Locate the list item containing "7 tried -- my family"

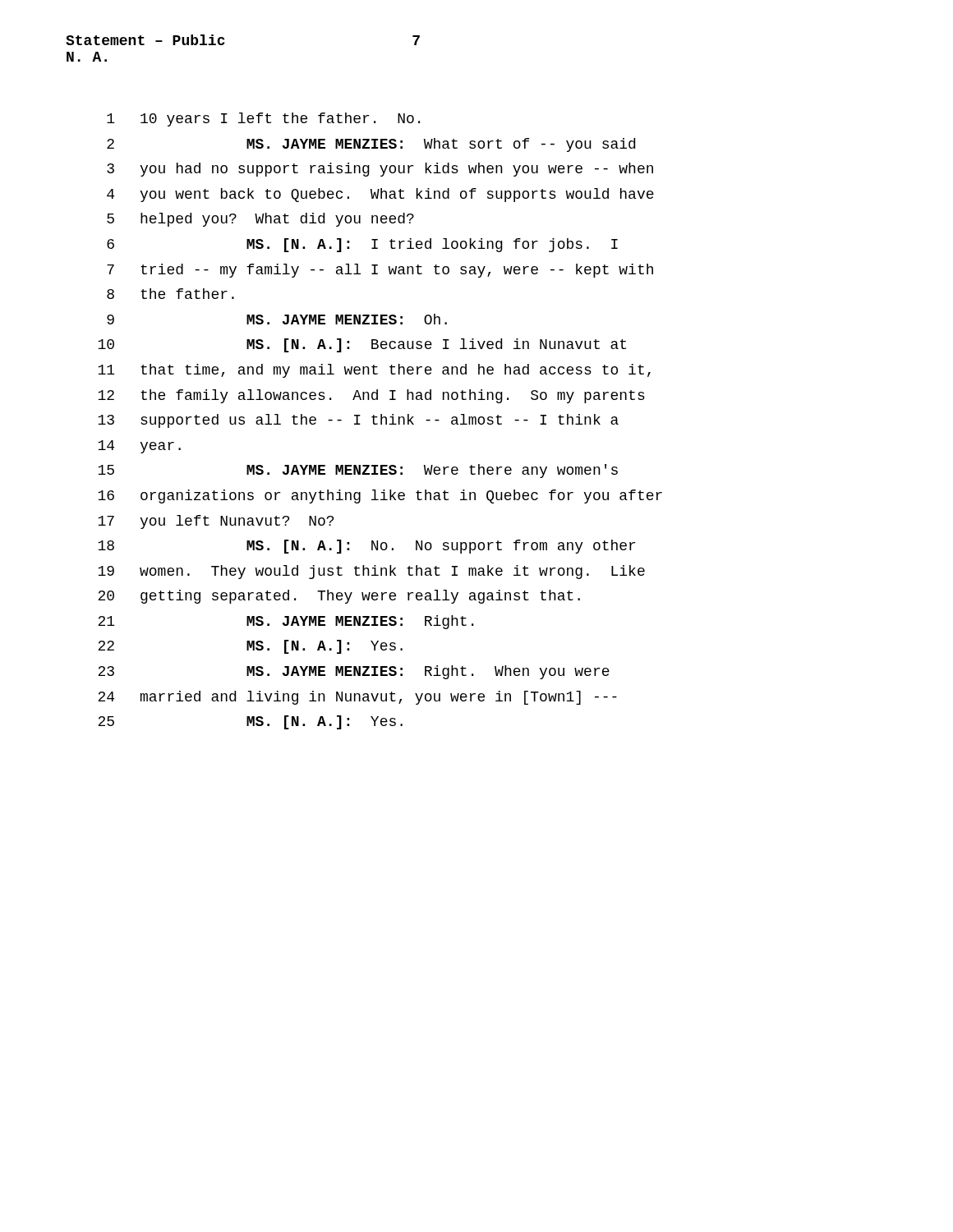point(485,270)
